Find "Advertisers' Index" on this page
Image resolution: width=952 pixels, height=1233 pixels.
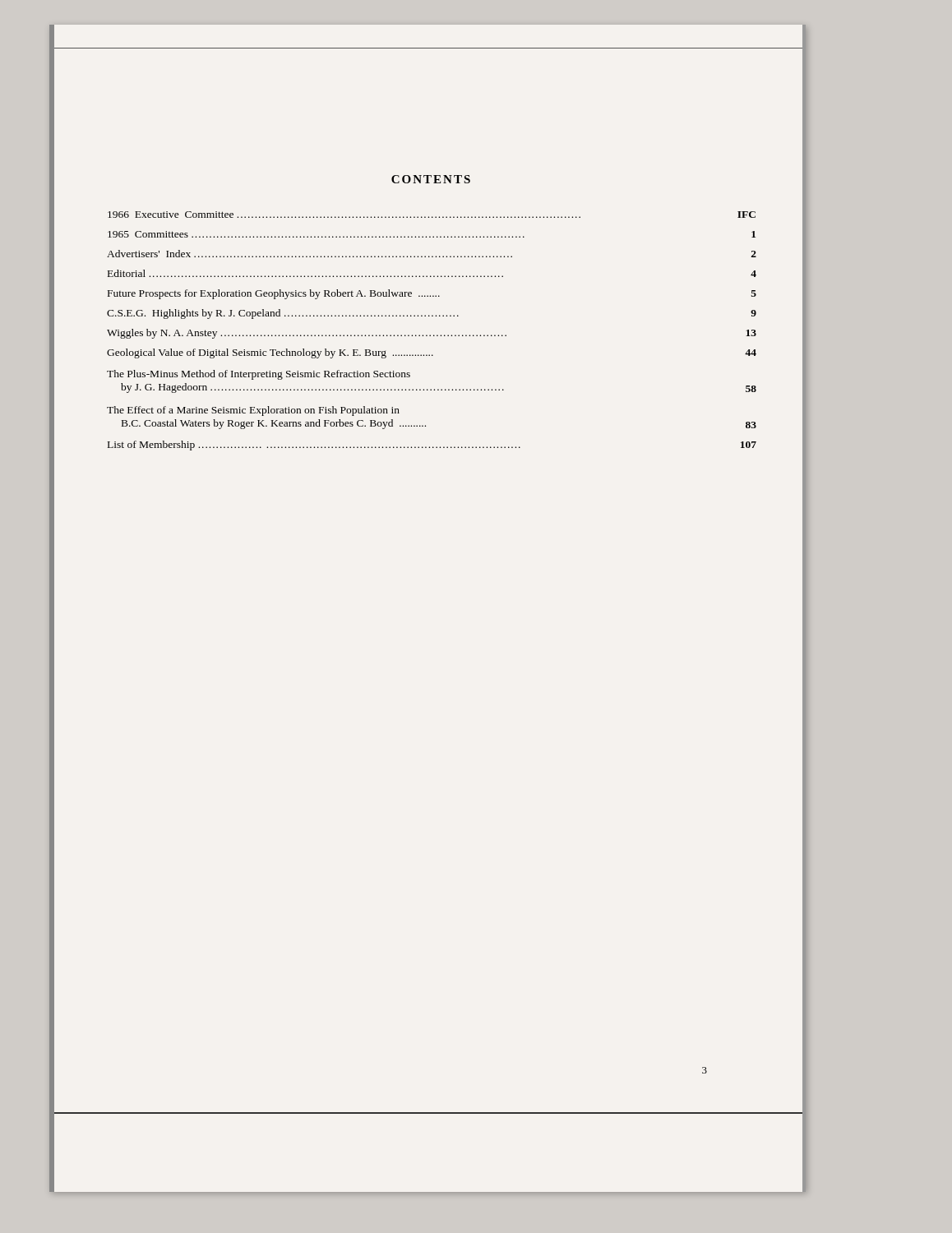point(432,254)
